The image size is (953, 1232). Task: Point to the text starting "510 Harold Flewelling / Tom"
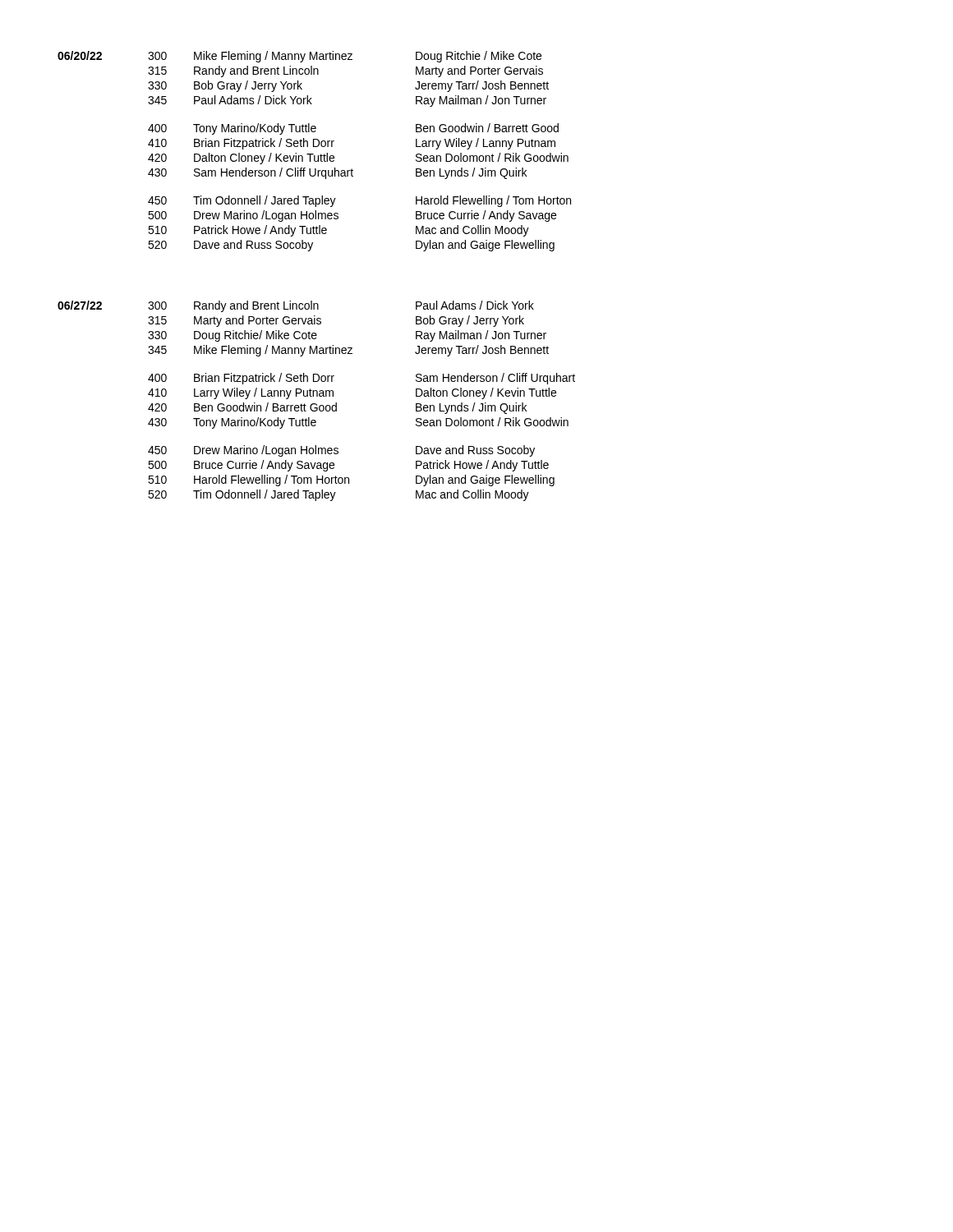[351, 480]
